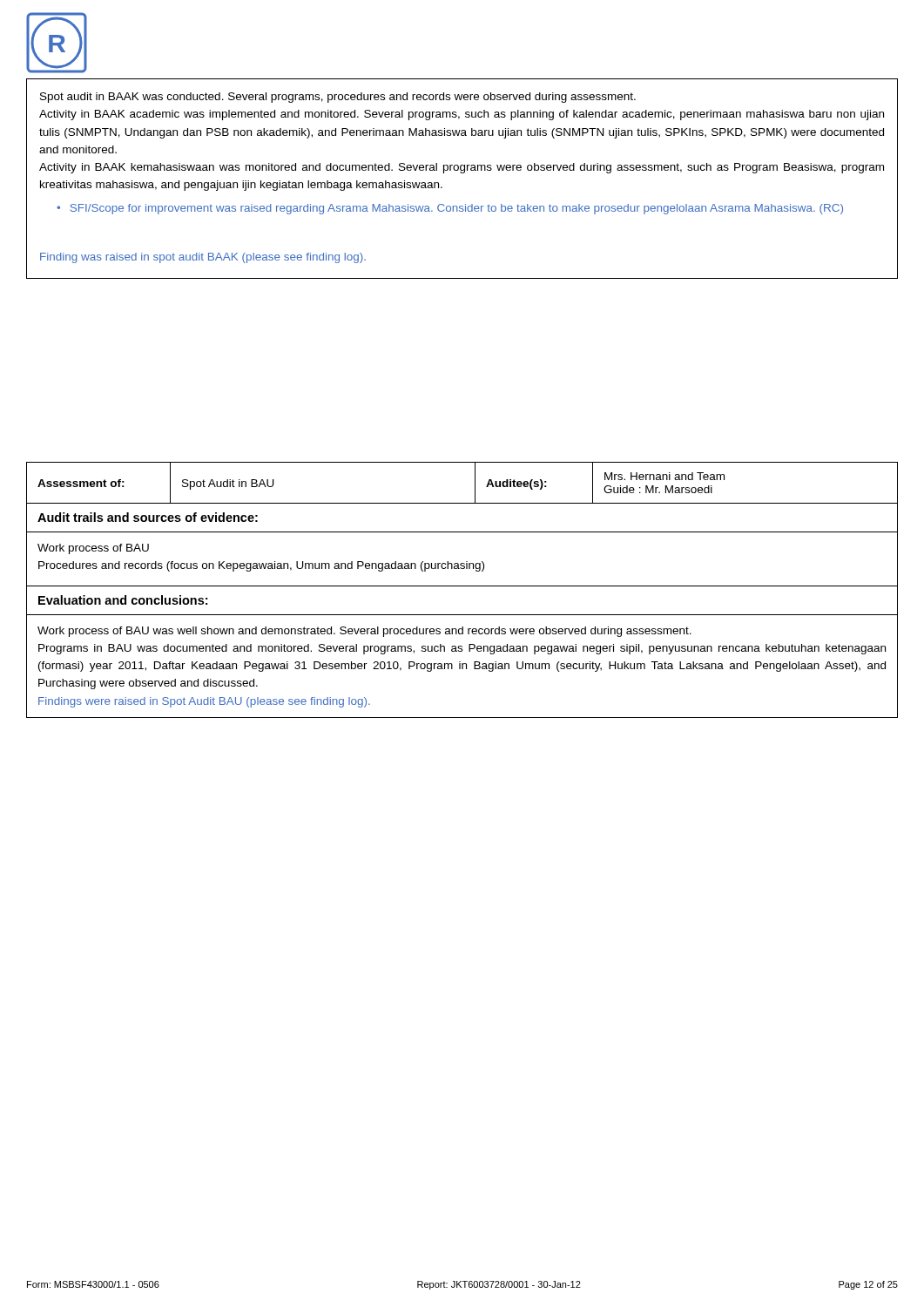This screenshot has height=1307, width=924.
Task: Click on the section header that says "Evaluation and conclusions:"
Action: point(123,600)
